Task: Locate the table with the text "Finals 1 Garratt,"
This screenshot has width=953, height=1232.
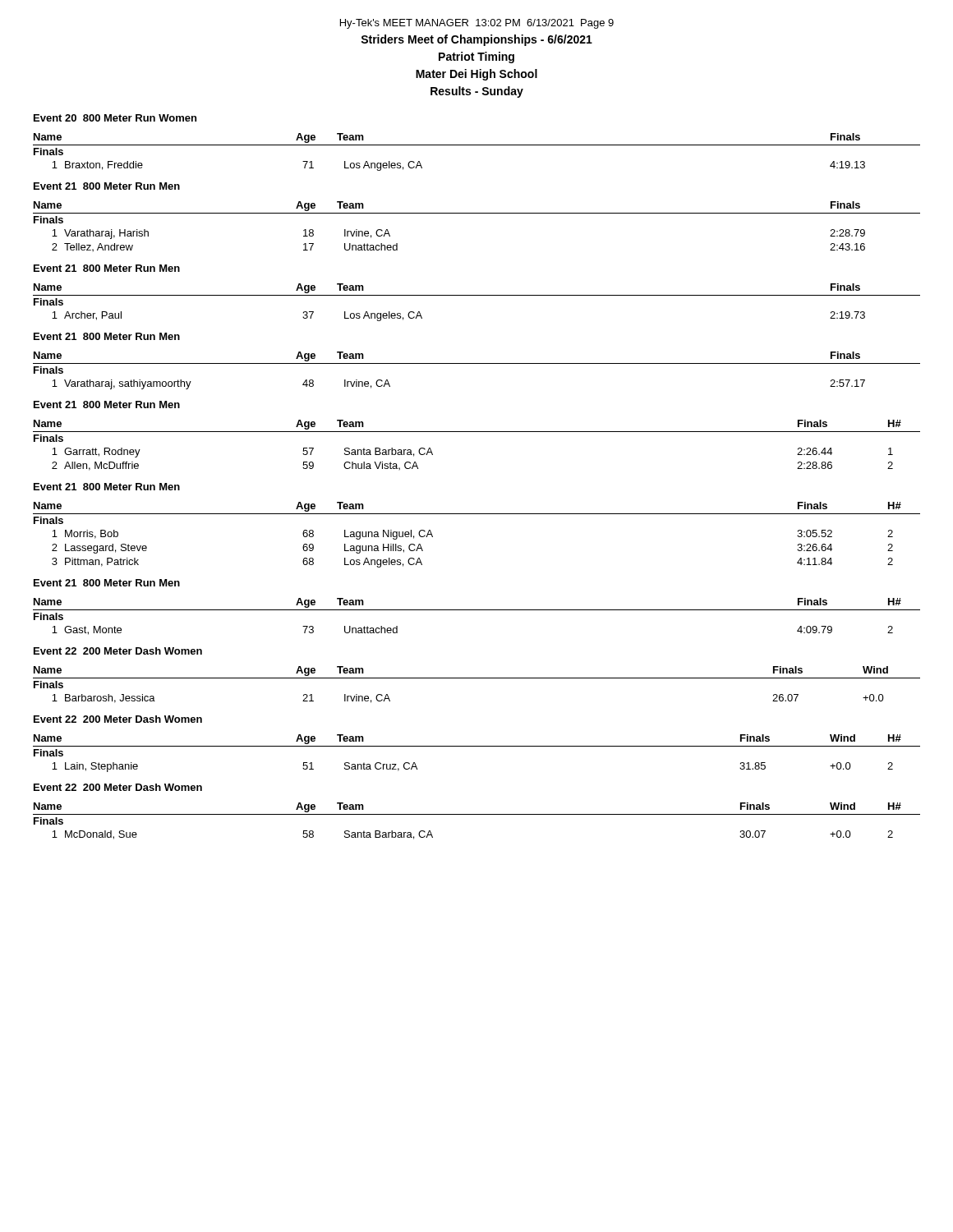Action: tap(476, 452)
